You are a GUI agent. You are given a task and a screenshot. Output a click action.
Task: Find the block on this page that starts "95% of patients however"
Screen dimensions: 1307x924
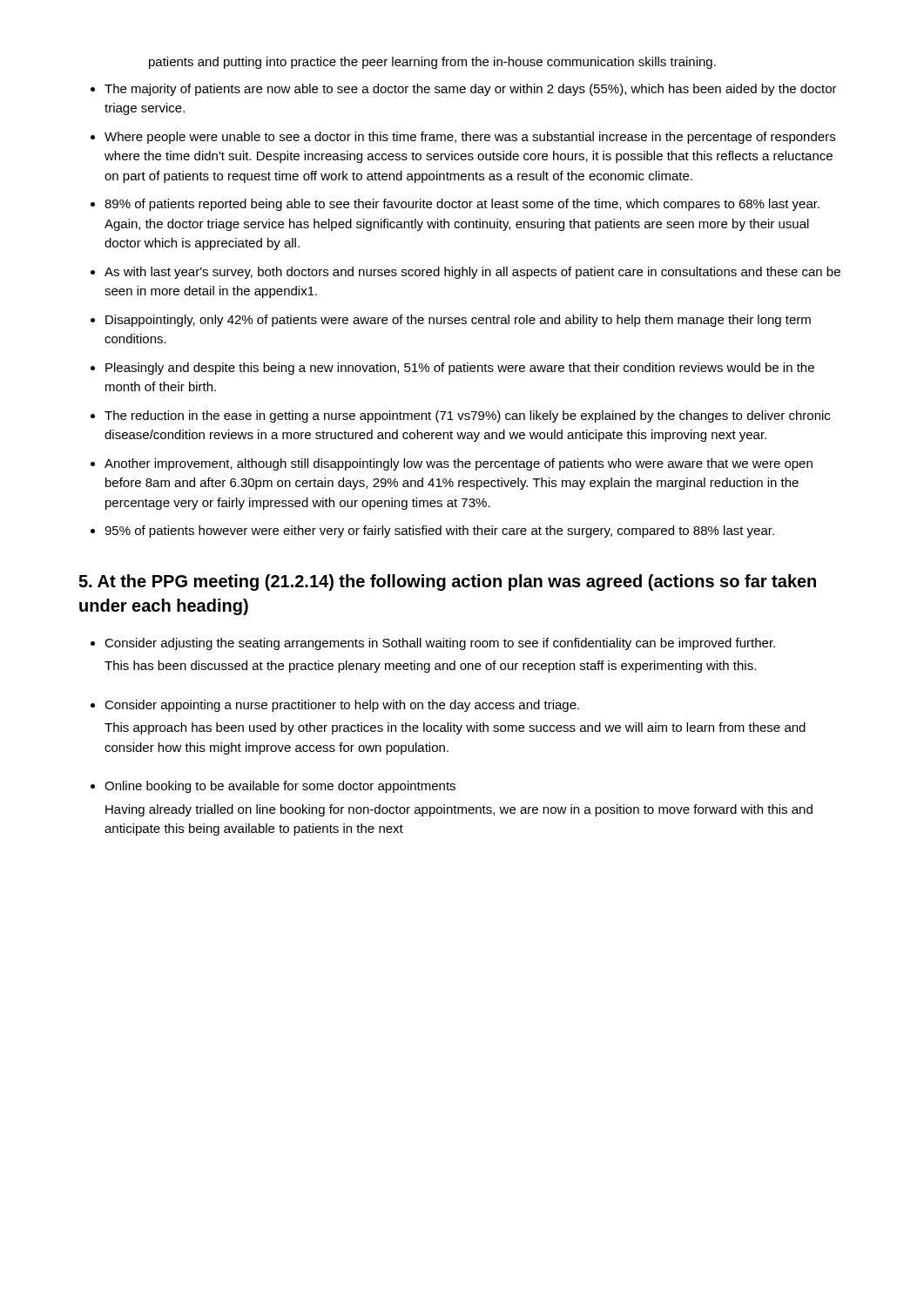coord(440,530)
